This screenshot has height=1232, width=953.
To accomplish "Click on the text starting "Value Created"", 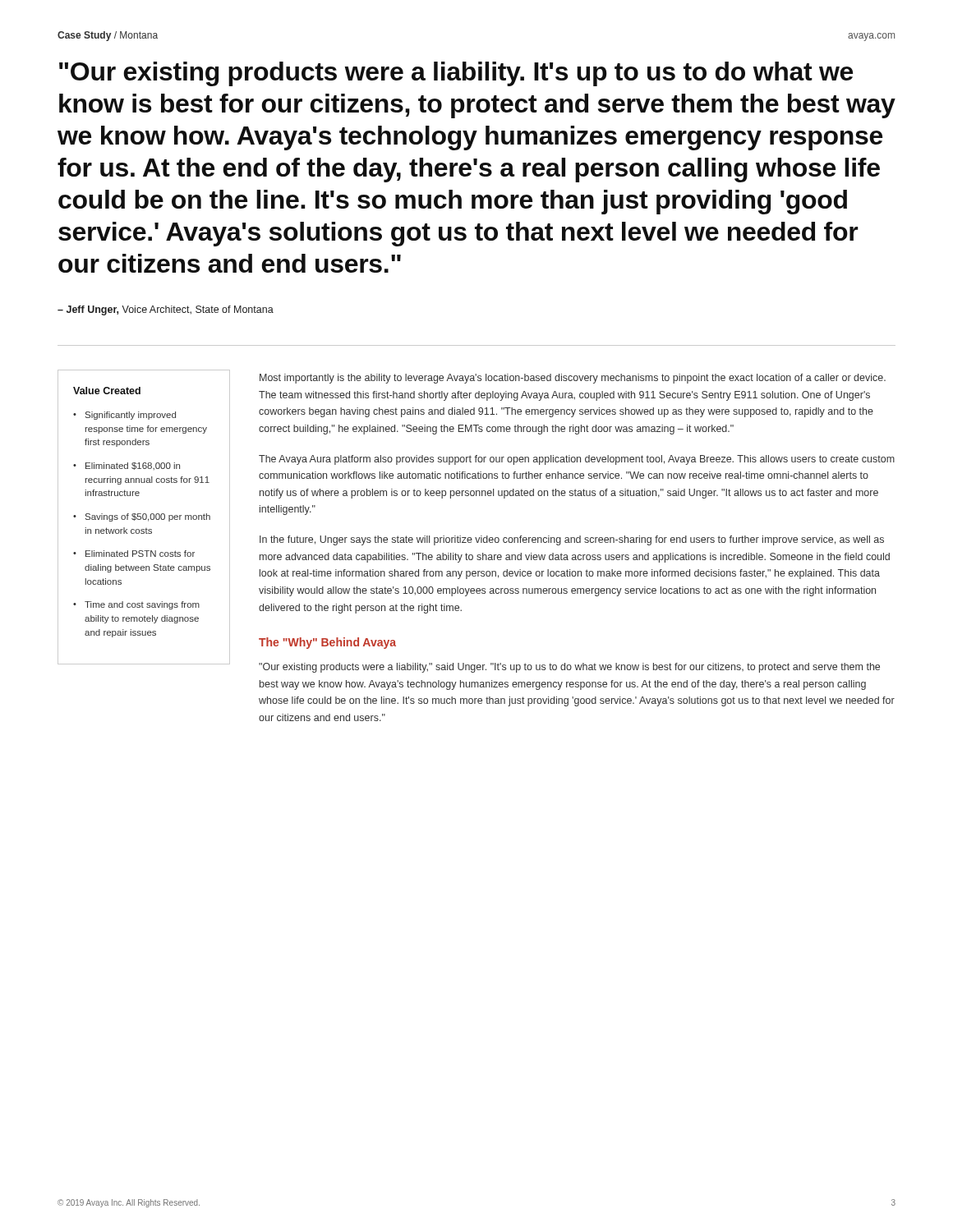I will 107,391.
